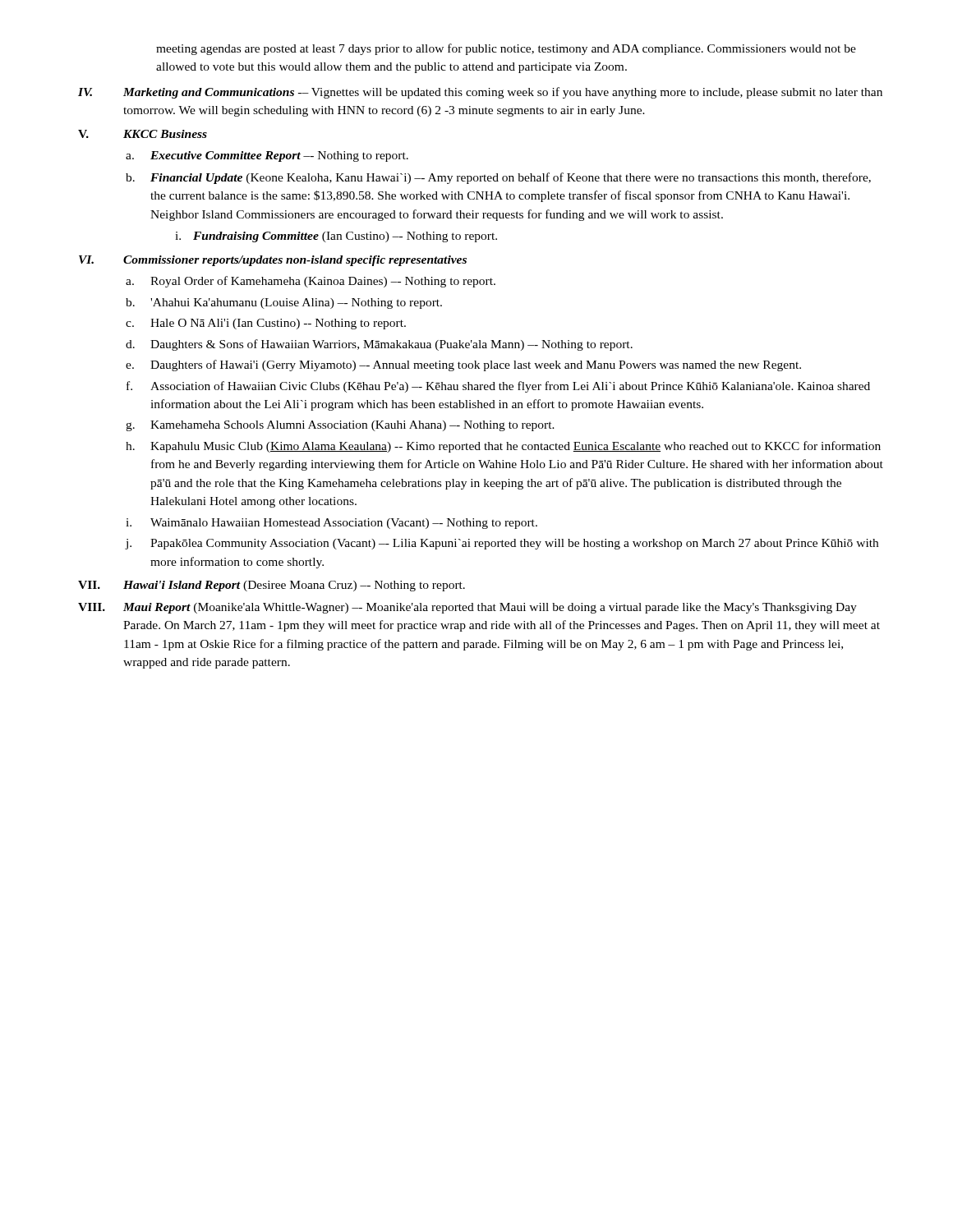Find the list item that reads "h. Kapahulu Music Club (Kimo Alama"
Viewport: 953px width, 1232px height.
click(x=499, y=474)
